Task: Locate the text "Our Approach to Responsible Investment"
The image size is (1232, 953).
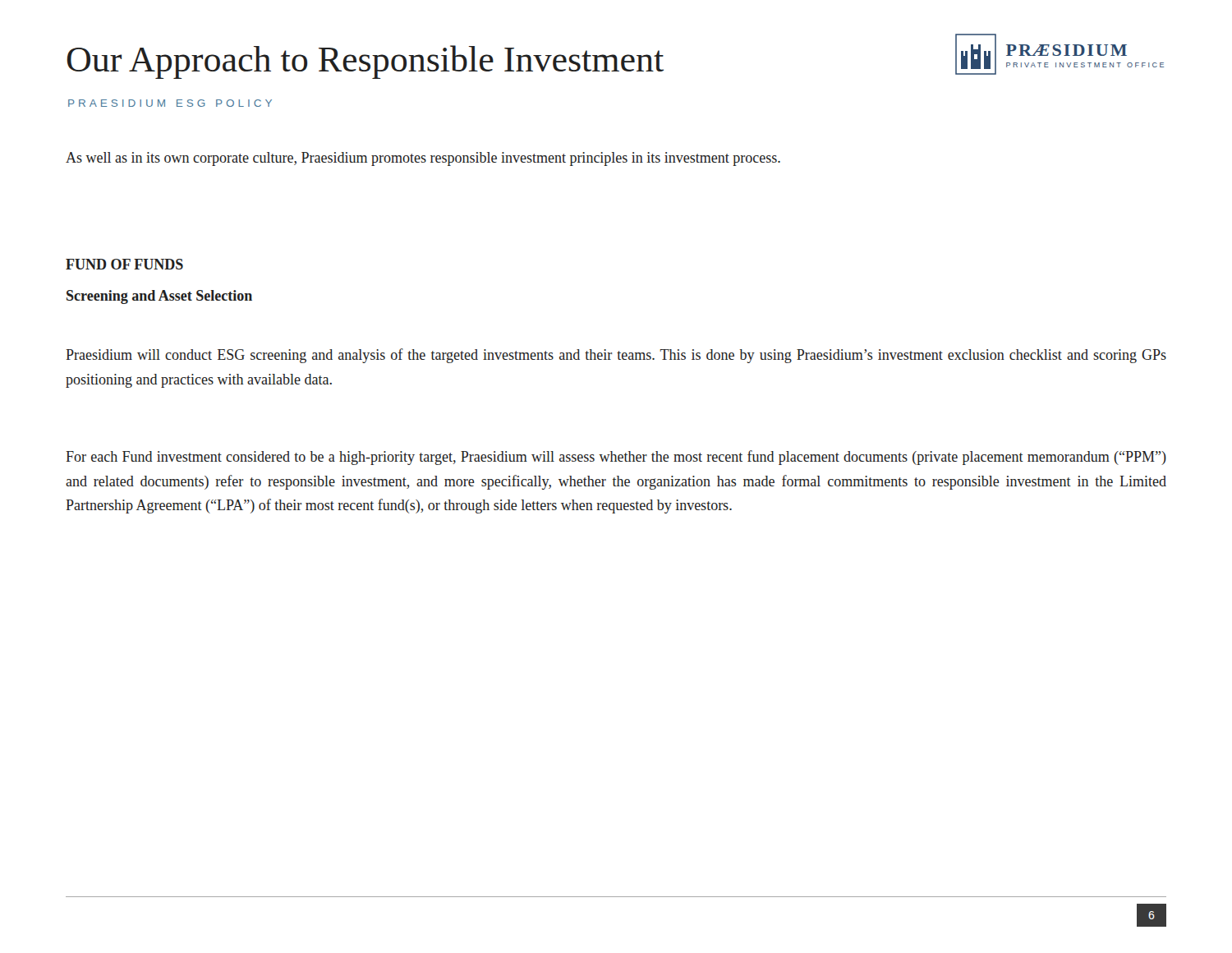Action: pos(365,60)
